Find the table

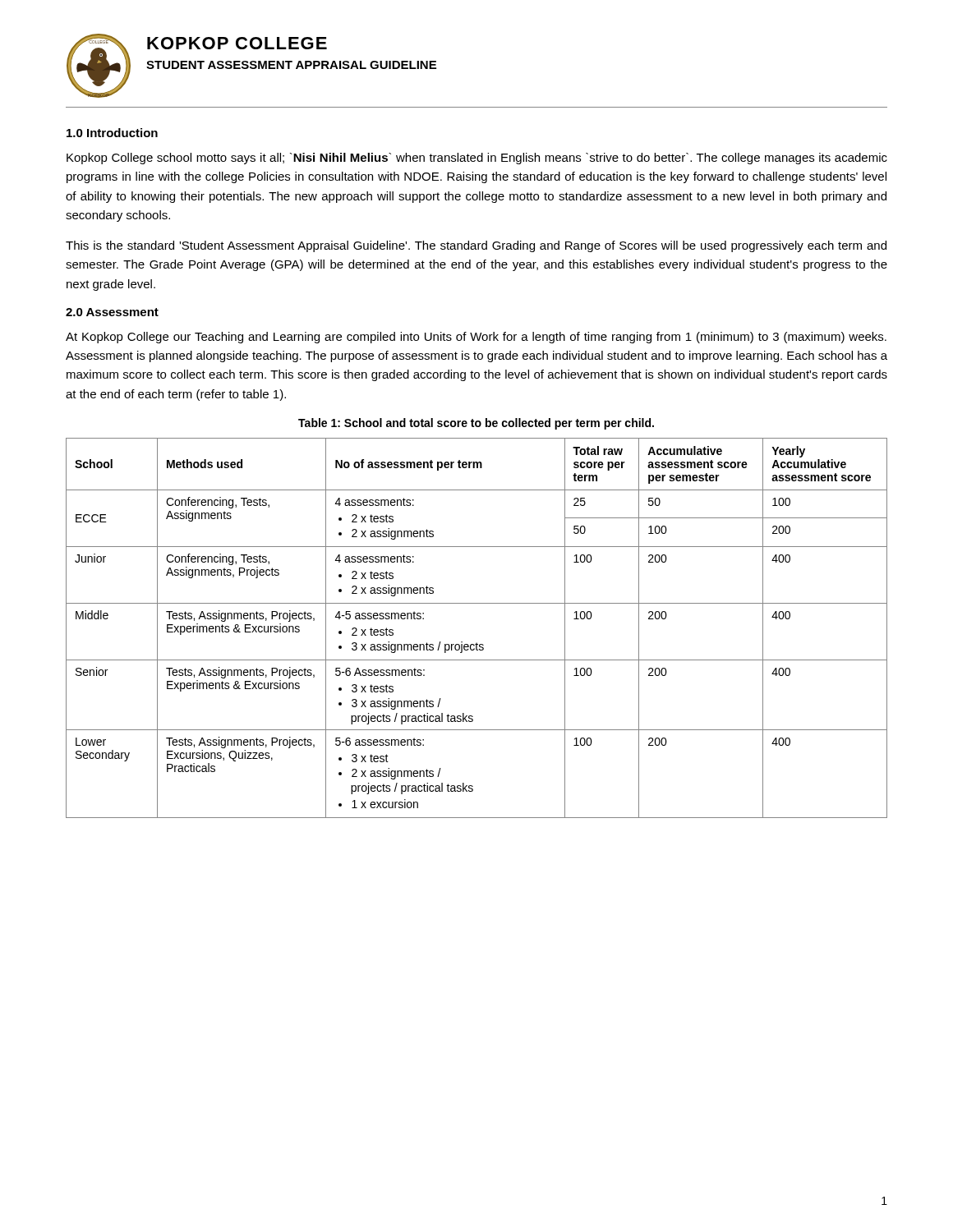click(476, 628)
